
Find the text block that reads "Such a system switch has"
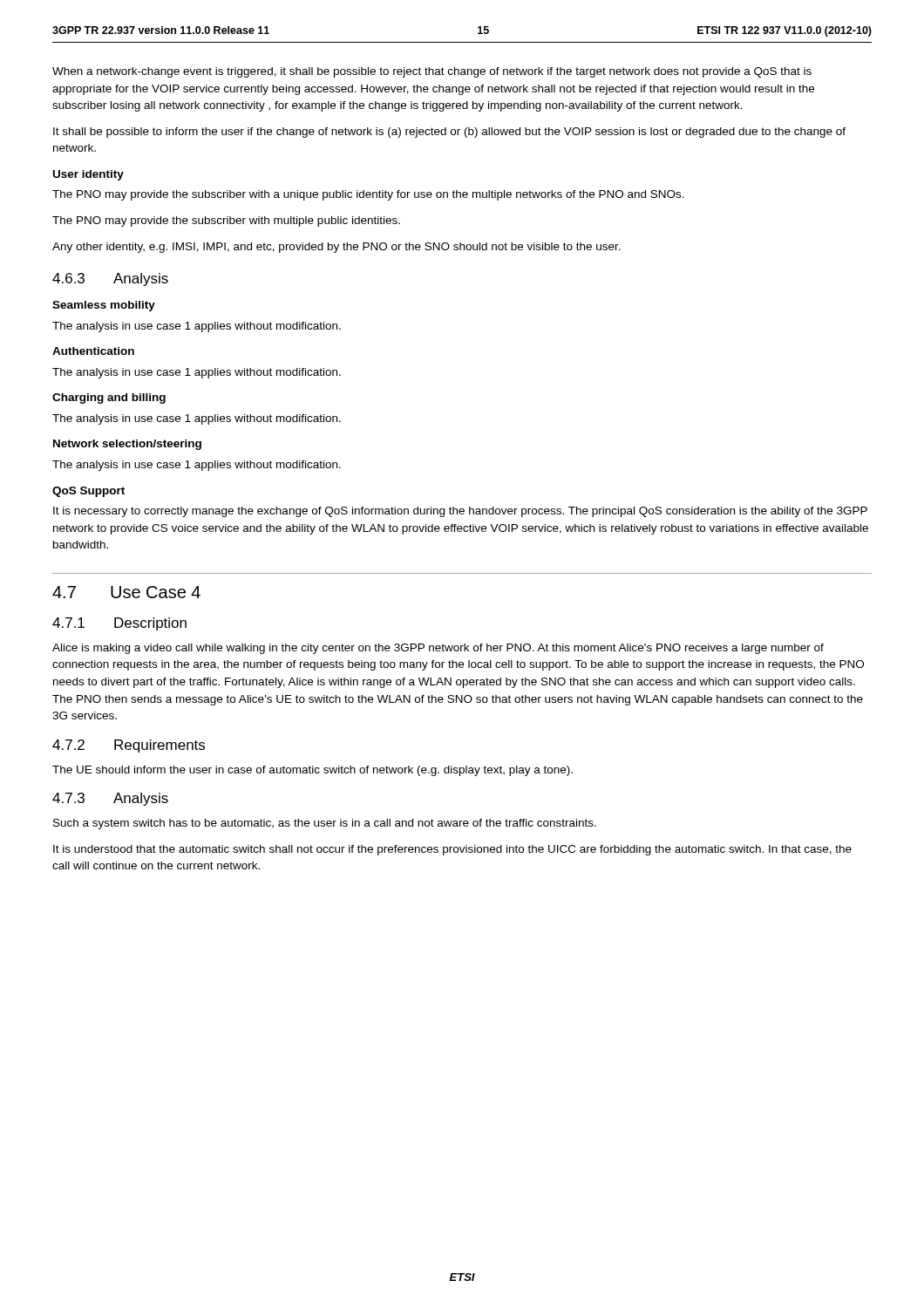coord(462,823)
